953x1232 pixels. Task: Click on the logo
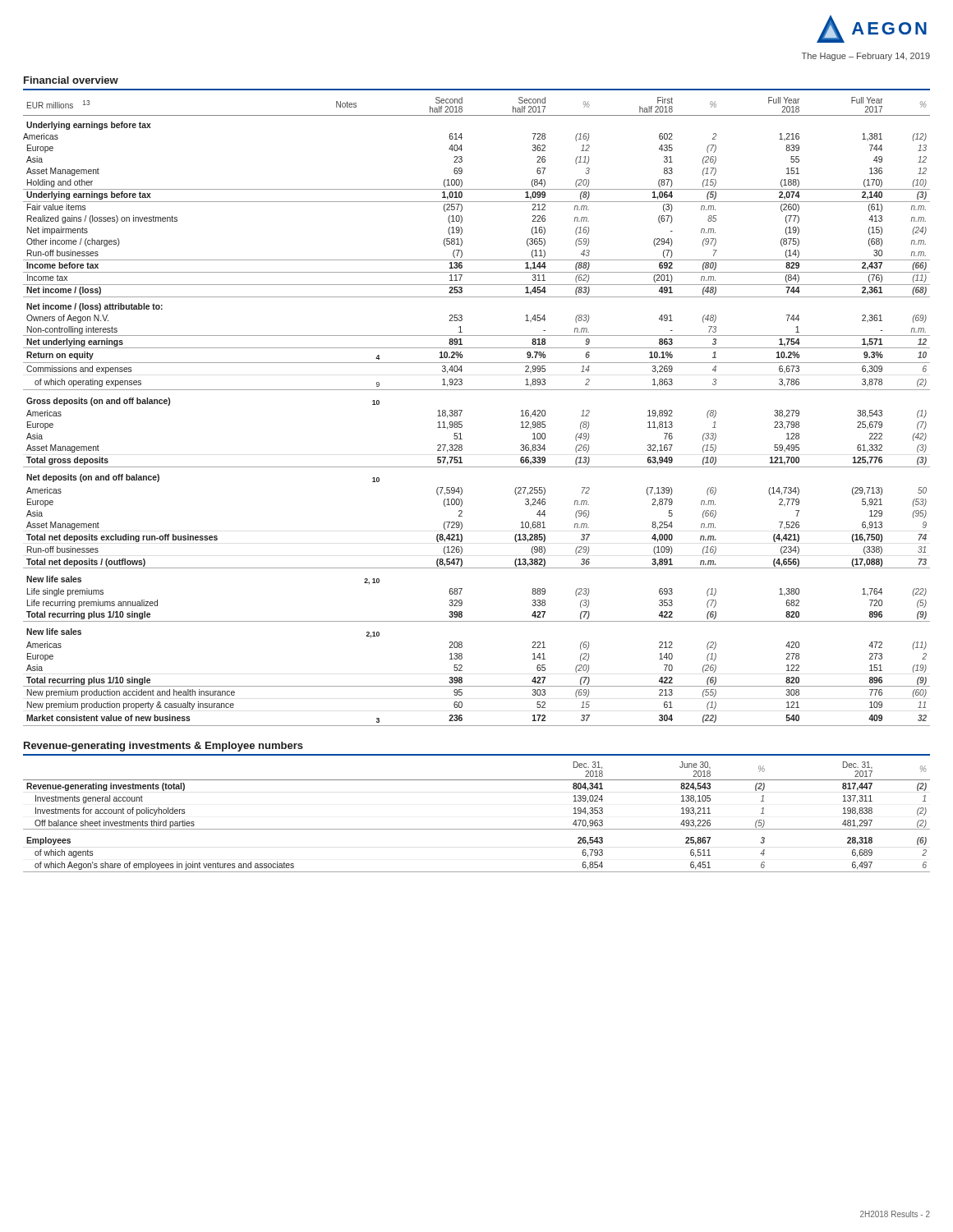coord(873,29)
